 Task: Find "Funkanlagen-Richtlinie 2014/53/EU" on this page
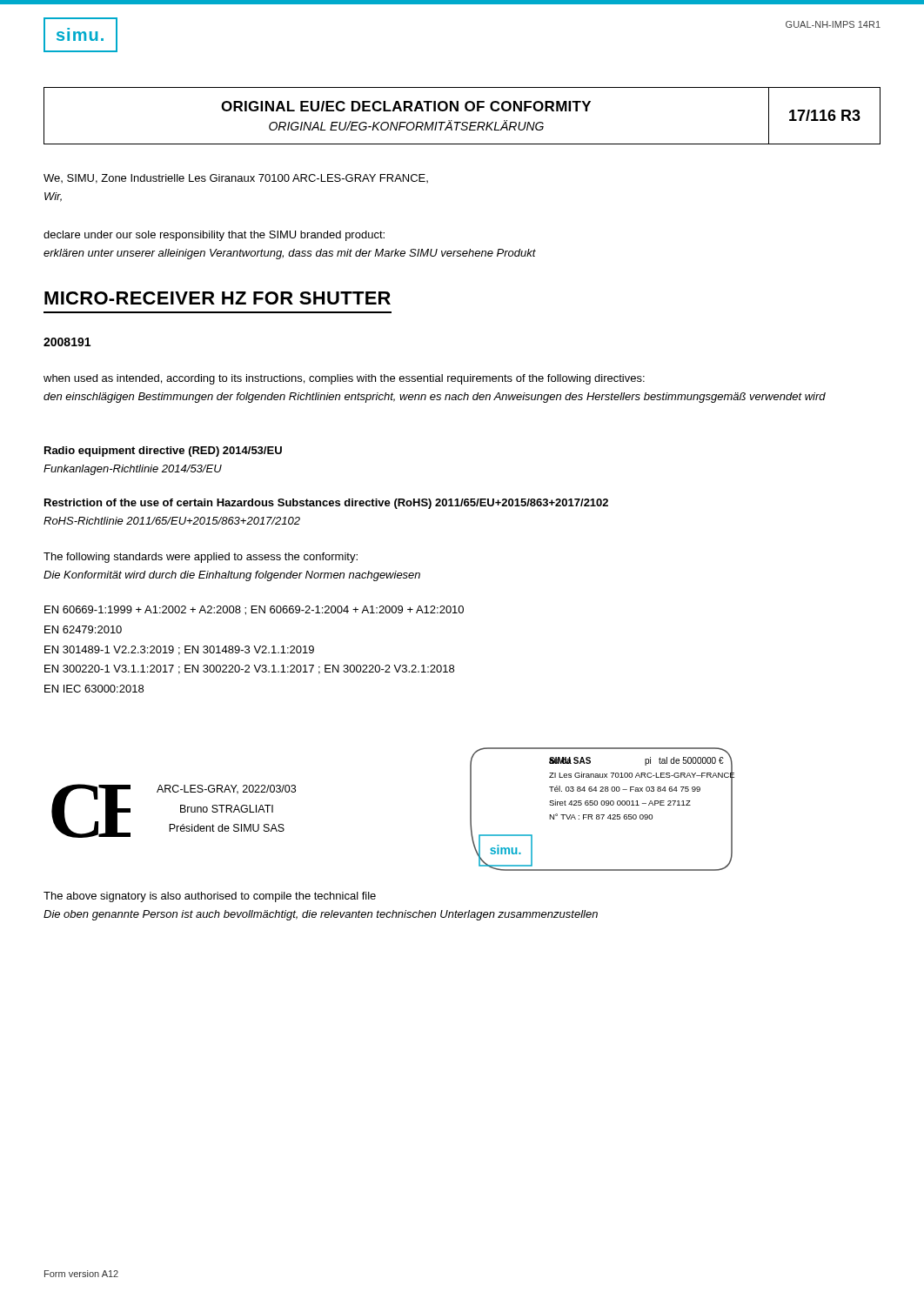[133, 468]
